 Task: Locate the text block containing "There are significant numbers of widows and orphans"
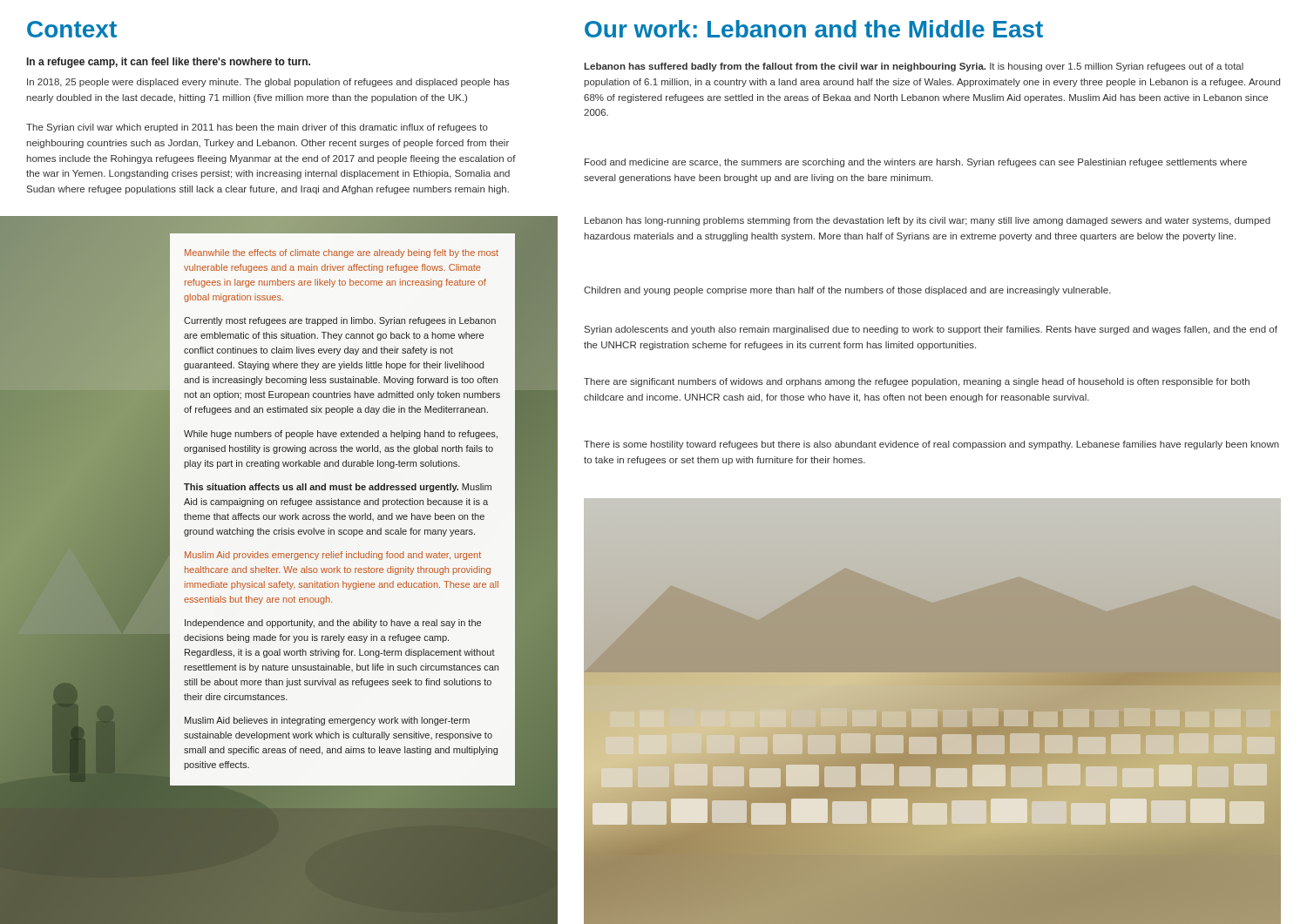(932, 390)
